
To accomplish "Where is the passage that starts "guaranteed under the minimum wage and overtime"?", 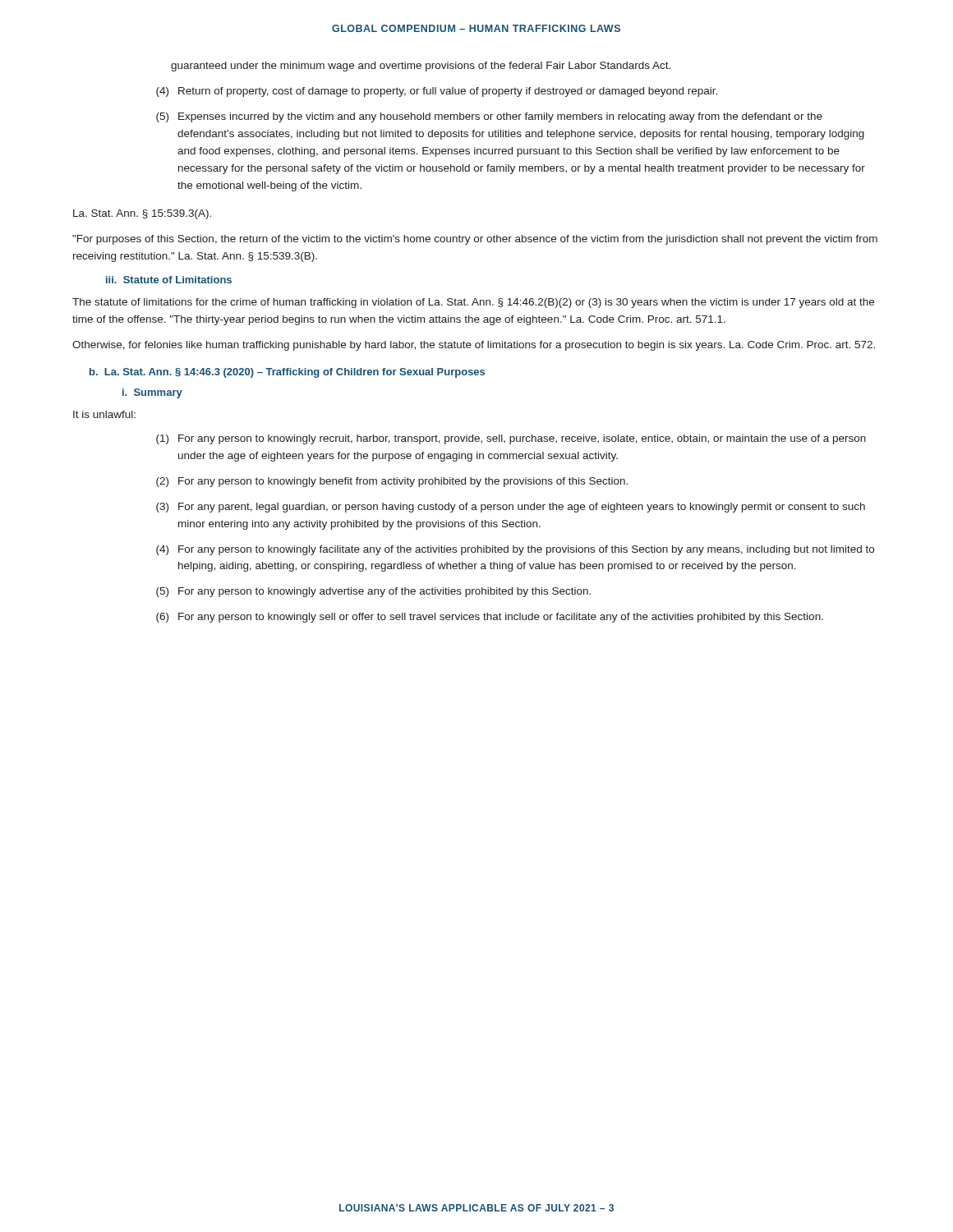I will click(421, 65).
